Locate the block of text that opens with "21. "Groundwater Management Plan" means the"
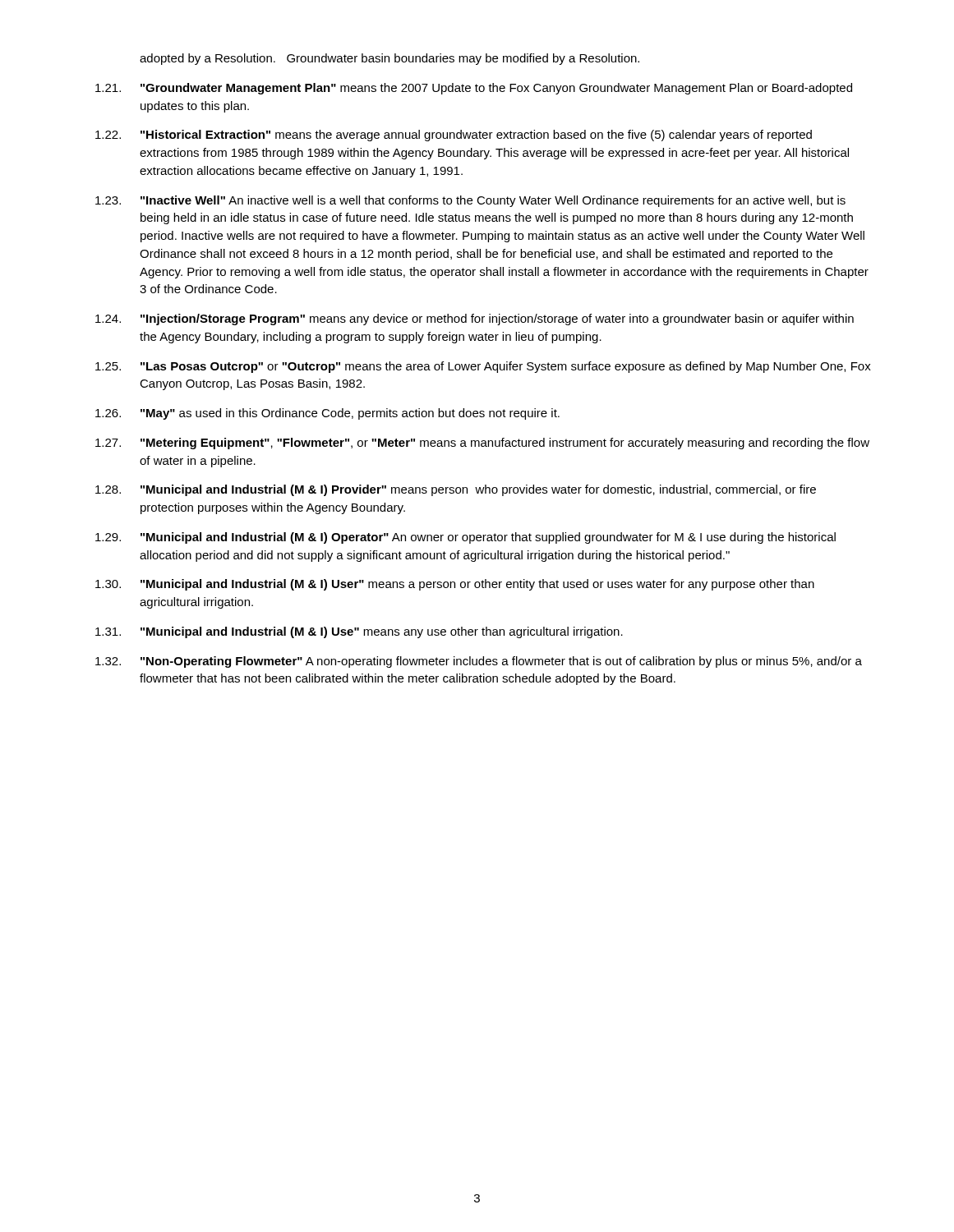Screen dimensions: 1232x954 (x=483, y=96)
